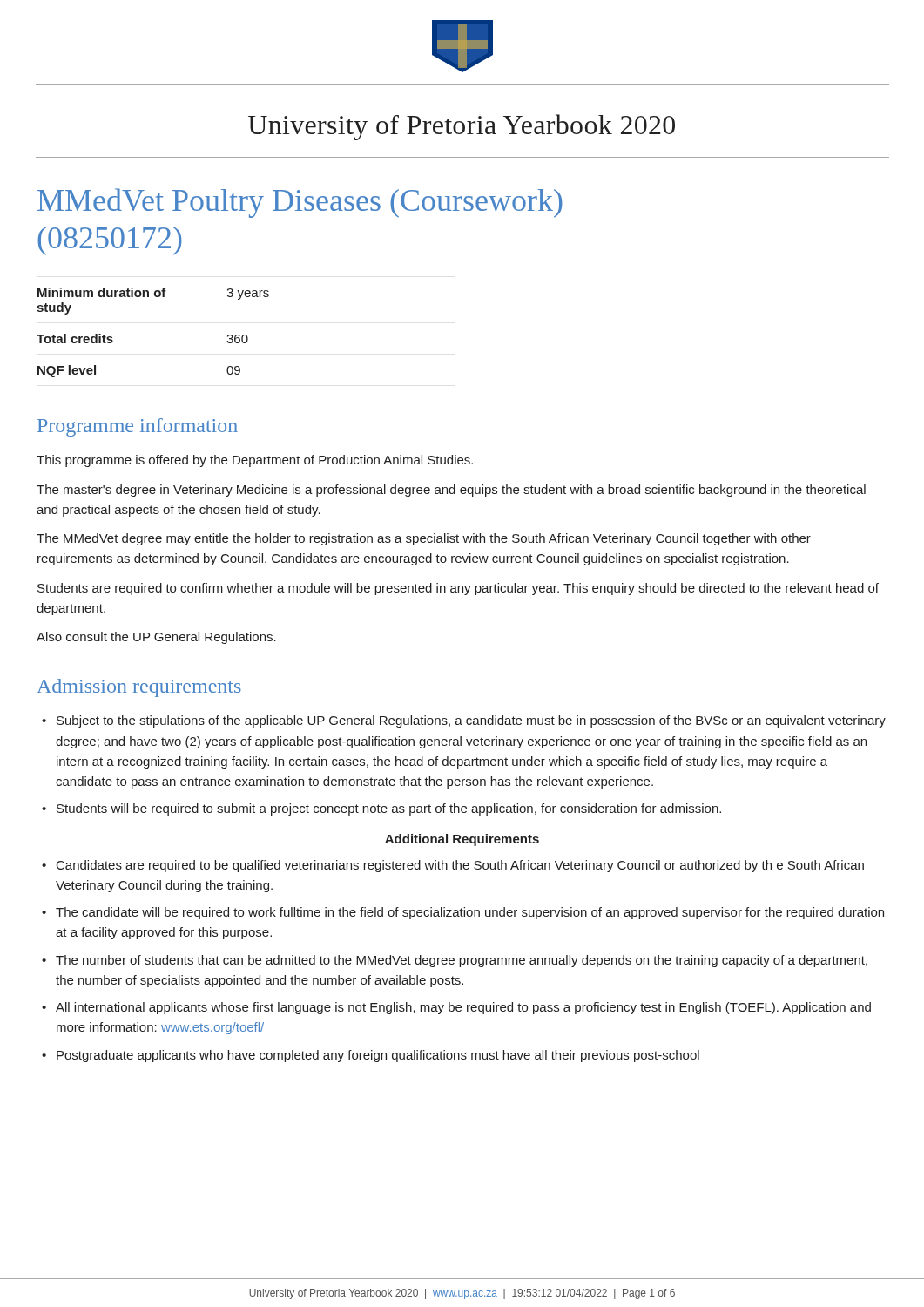
Task: Click on the section header with the text "Programme information"
Action: click(137, 425)
